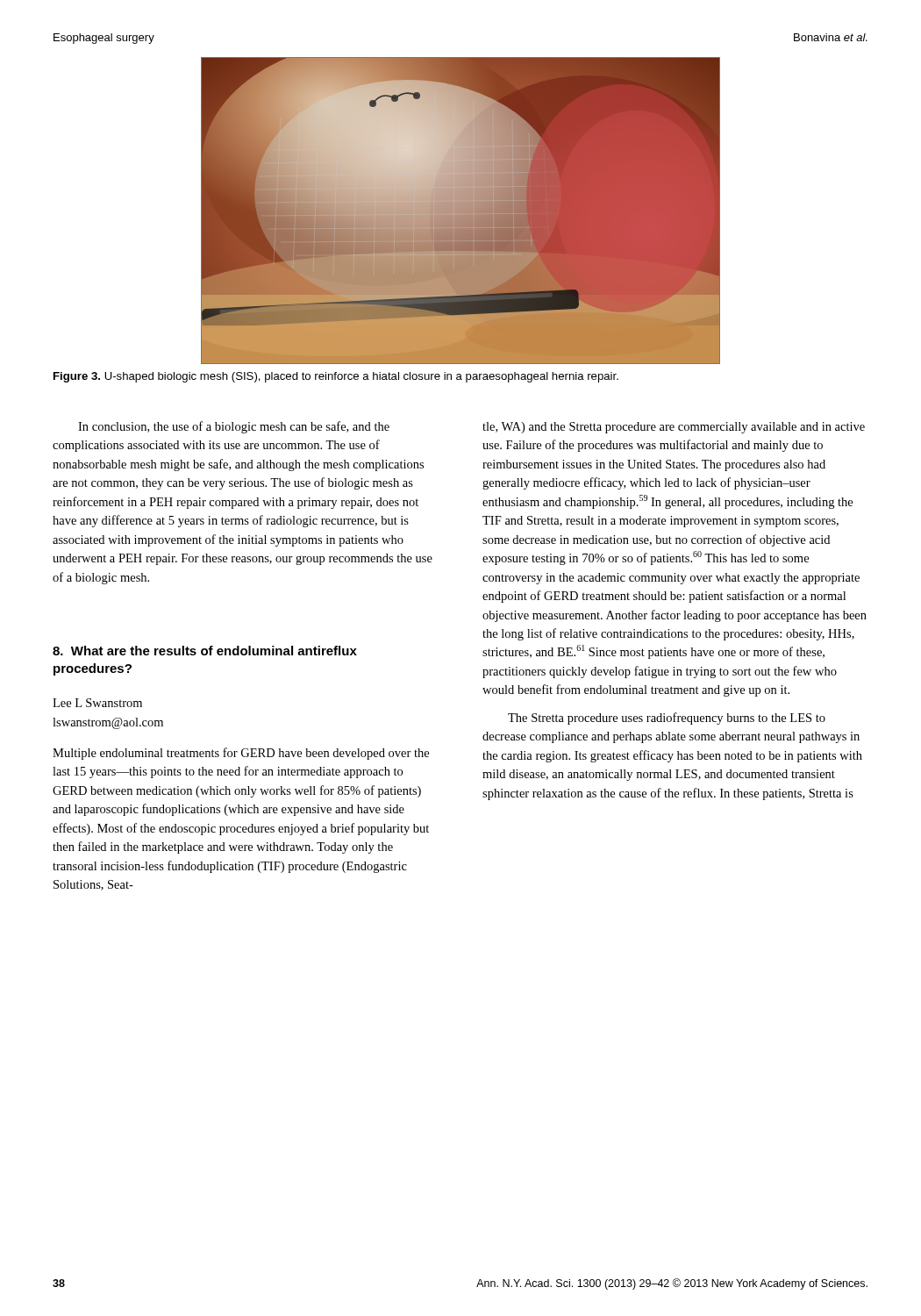Click the caption that begins "Figure 3. U-shaped biologic mesh (SIS),"
The width and height of the screenshot is (921, 1316).
pos(336,376)
